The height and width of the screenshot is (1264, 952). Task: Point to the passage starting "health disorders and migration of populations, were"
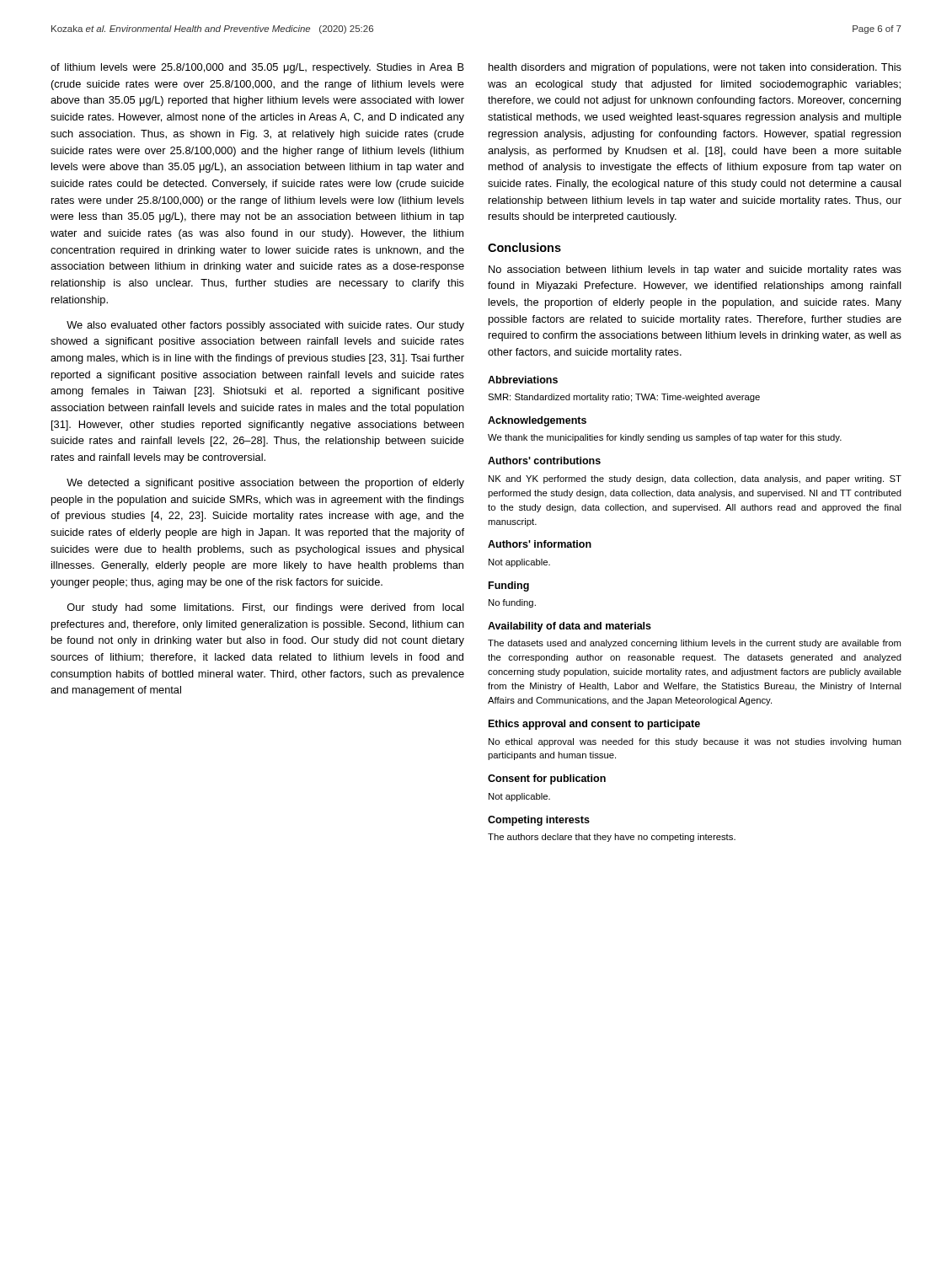click(695, 142)
